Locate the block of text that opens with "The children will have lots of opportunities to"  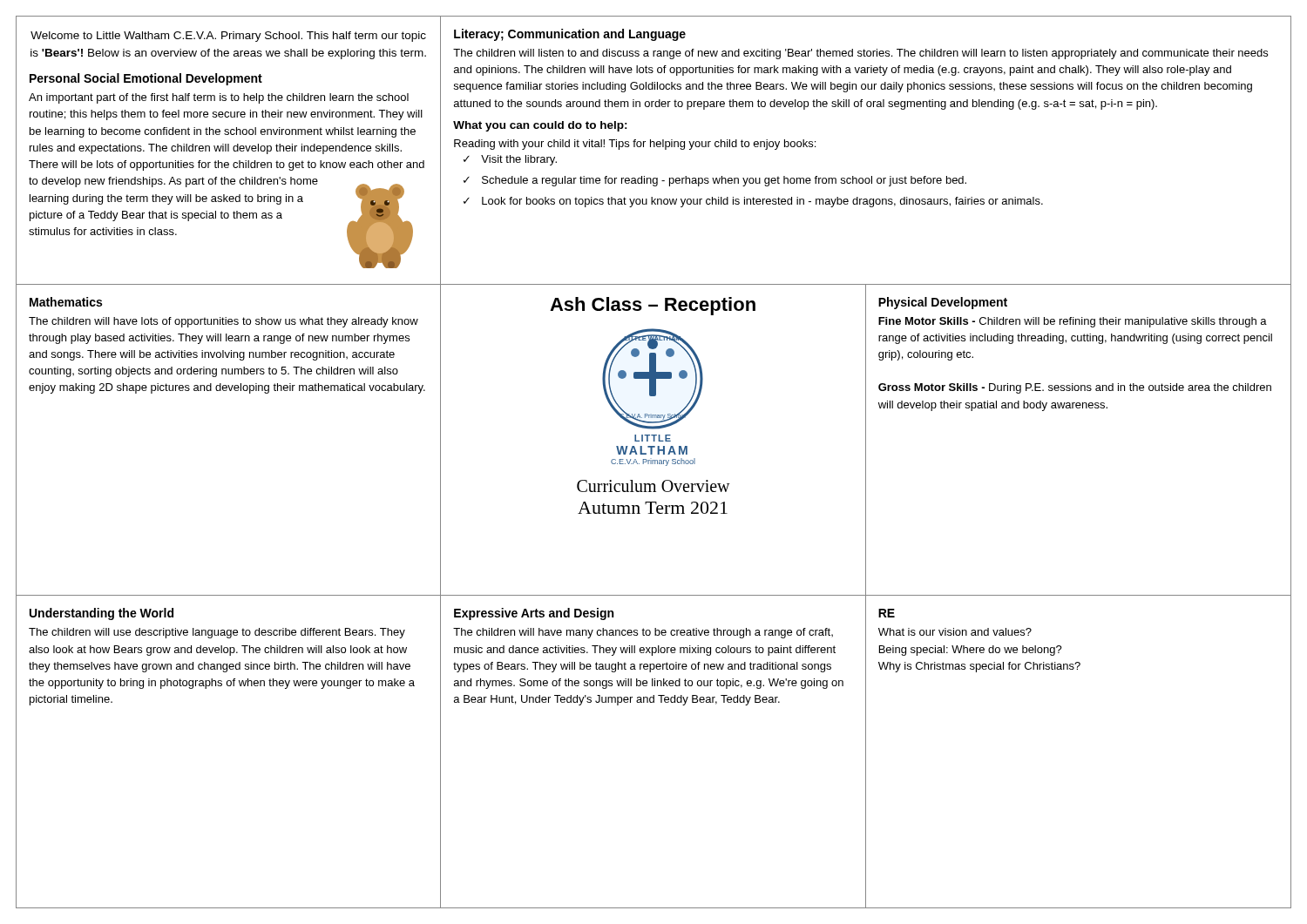tap(227, 354)
